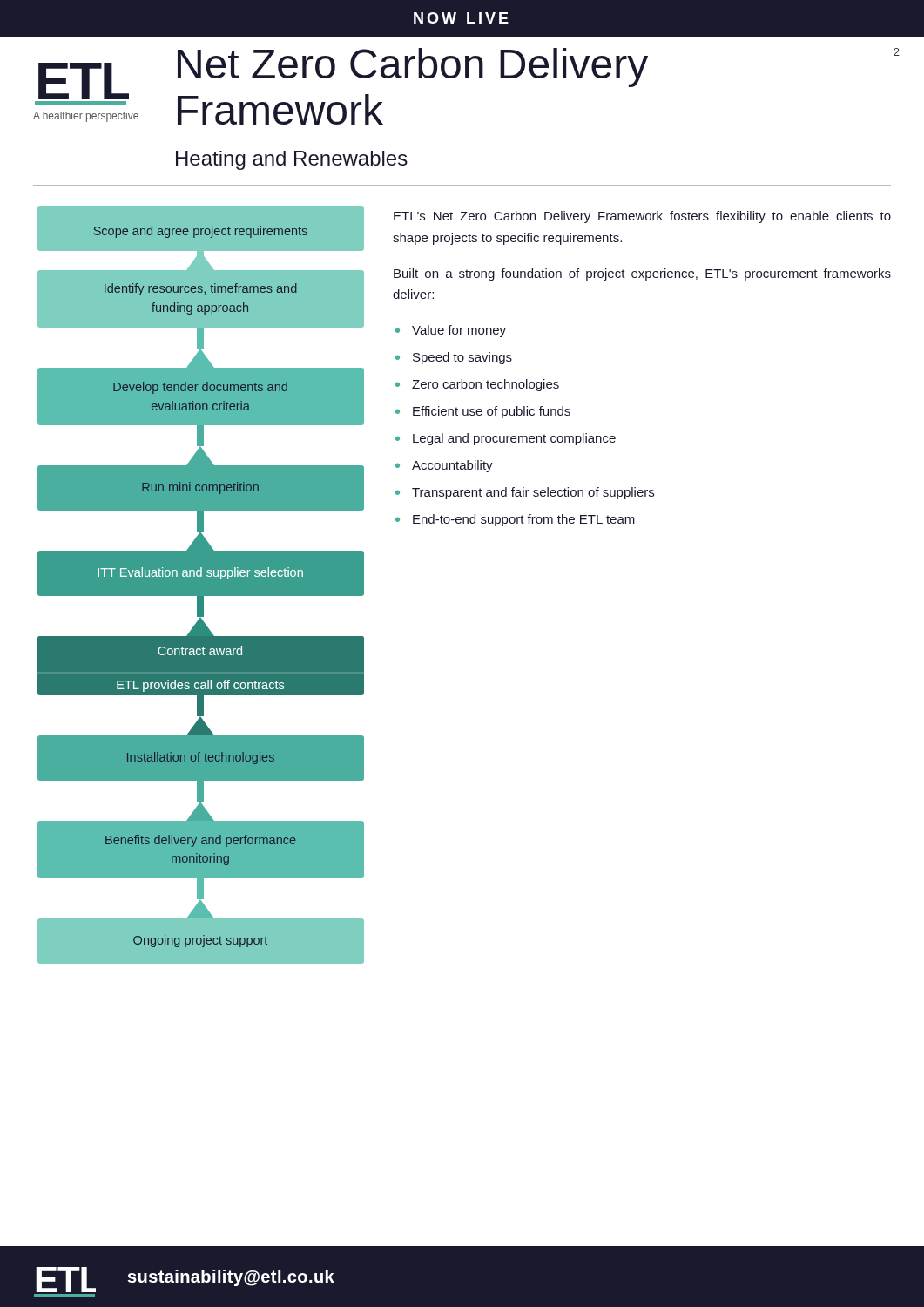Select the title that says "Net Zero Carbon DeliveryFramework"
Screen dimensions: 1307x924
(x=532, y=88)
